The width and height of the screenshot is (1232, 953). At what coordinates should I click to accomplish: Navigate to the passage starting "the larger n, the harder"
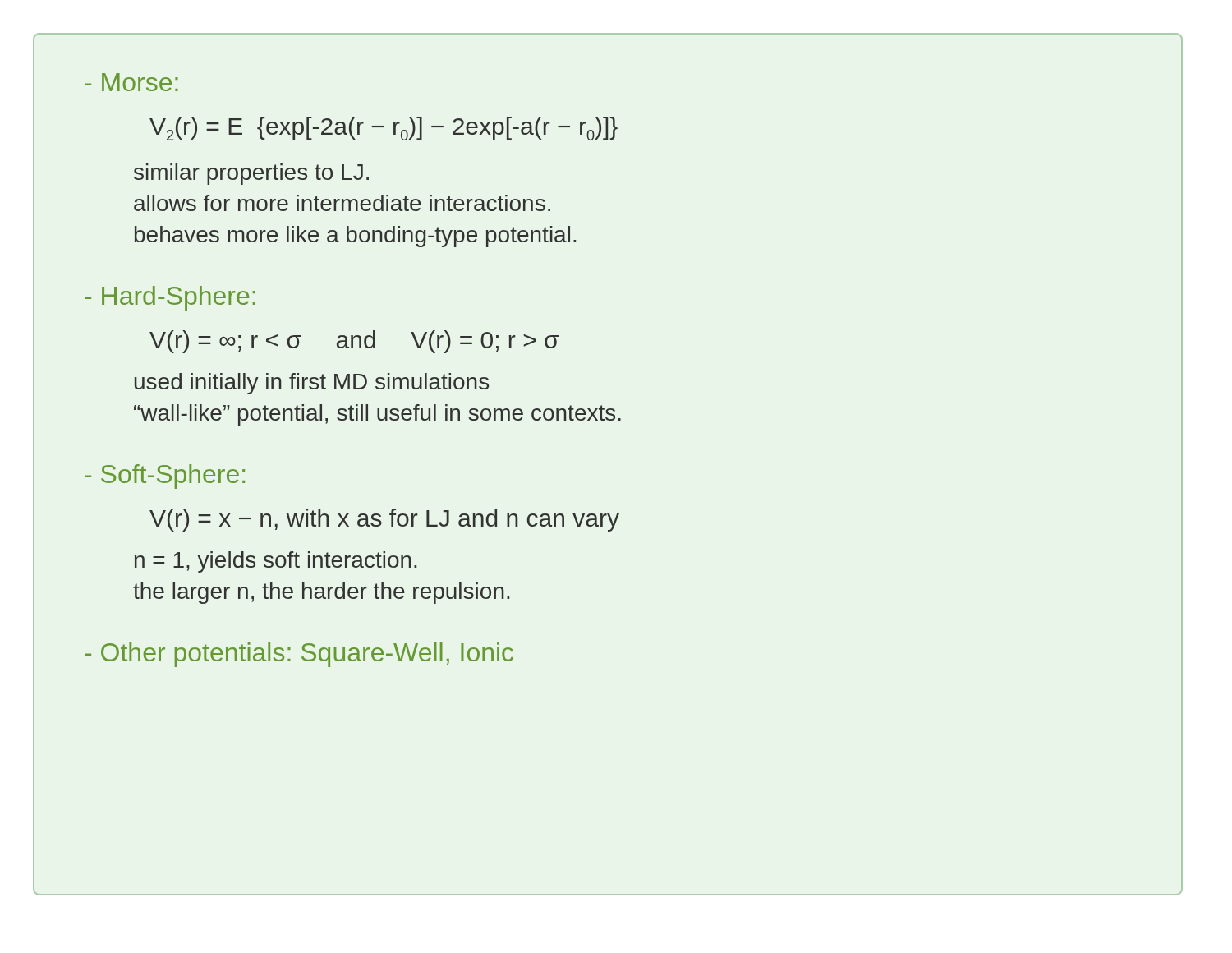[x=322, y=591]
